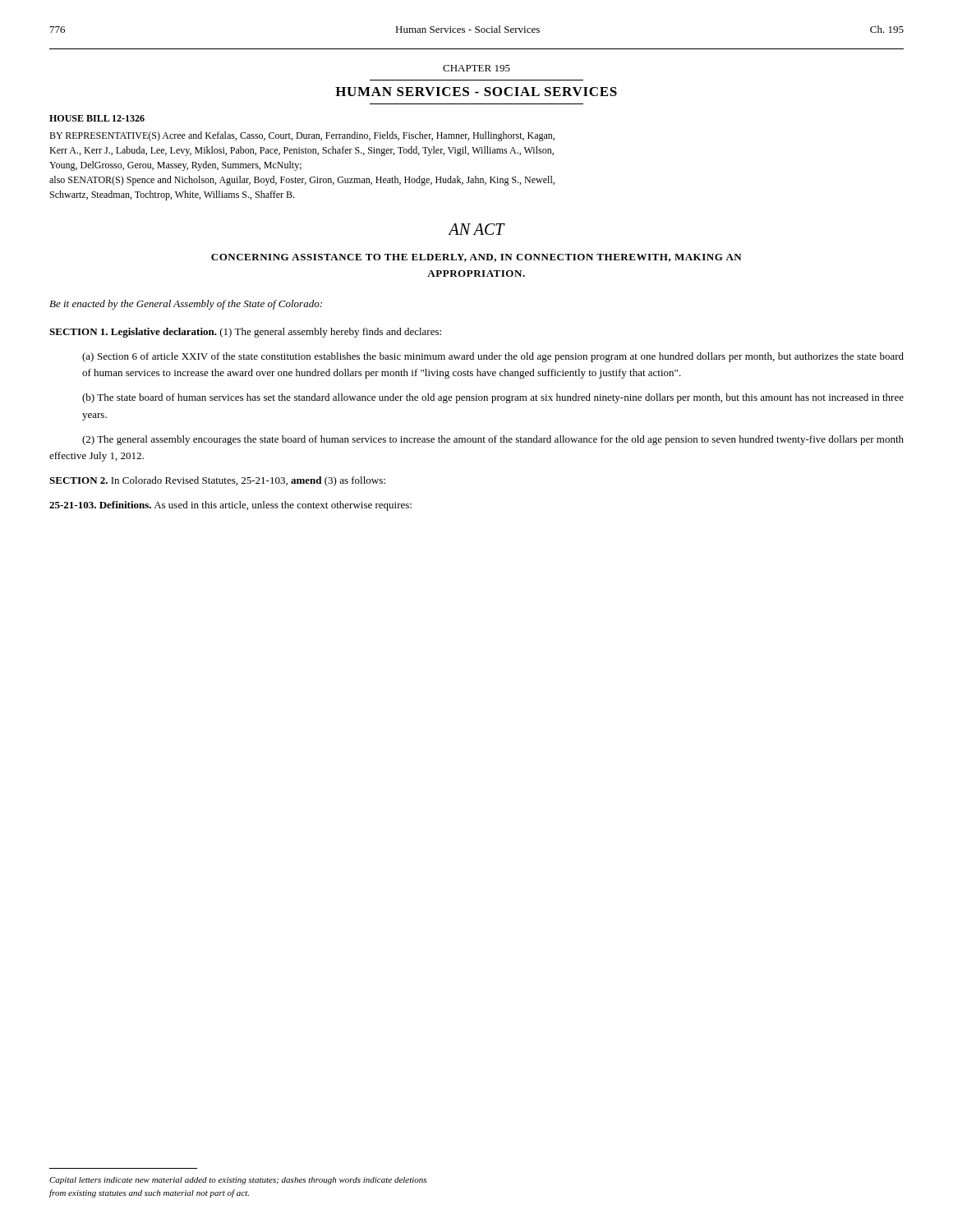
Task: Click on the text block starting "SECTION 1. Legislative"
Action: click(246, 331)
